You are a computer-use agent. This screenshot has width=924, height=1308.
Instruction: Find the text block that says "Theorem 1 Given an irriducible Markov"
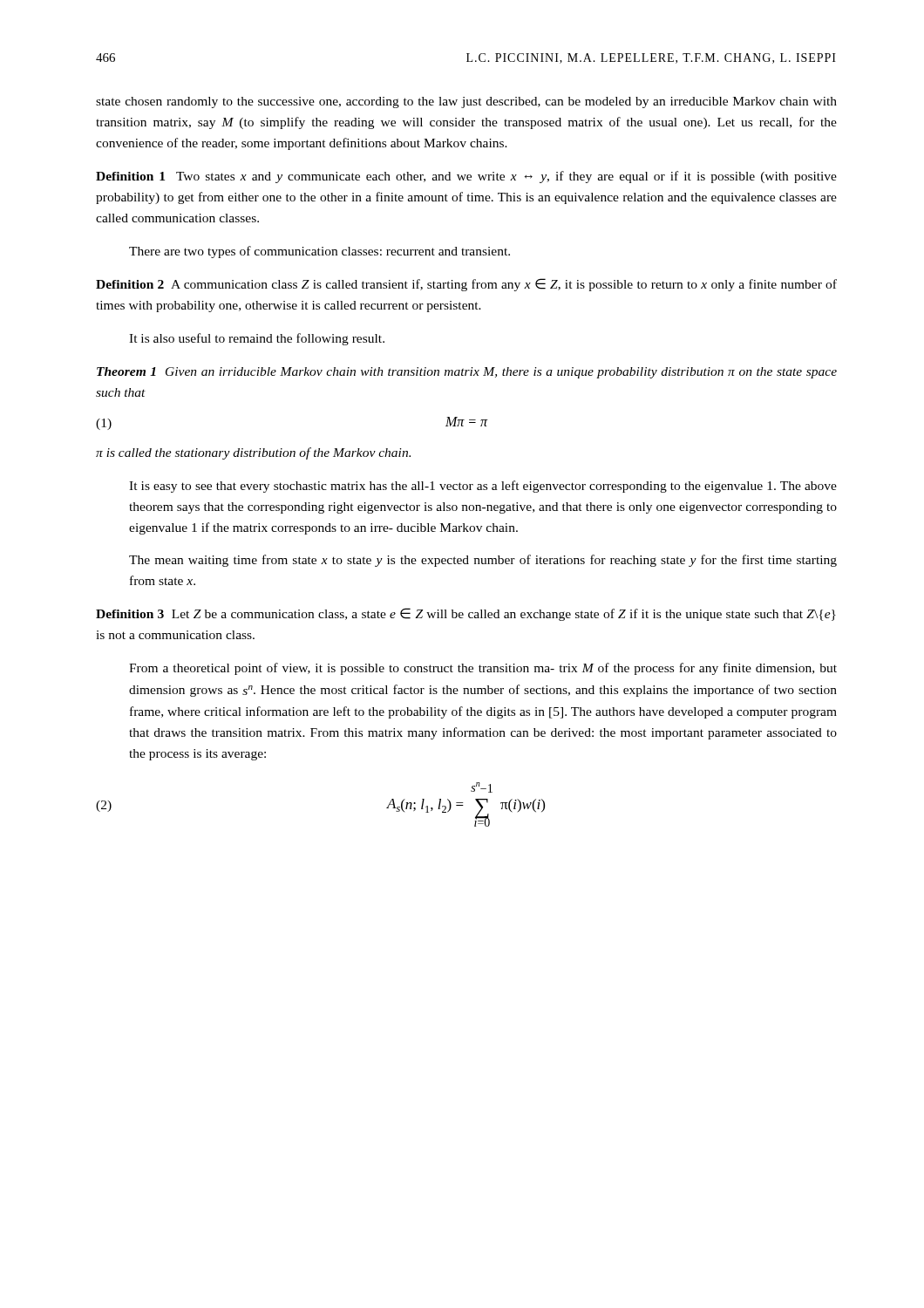coord(466,382)
